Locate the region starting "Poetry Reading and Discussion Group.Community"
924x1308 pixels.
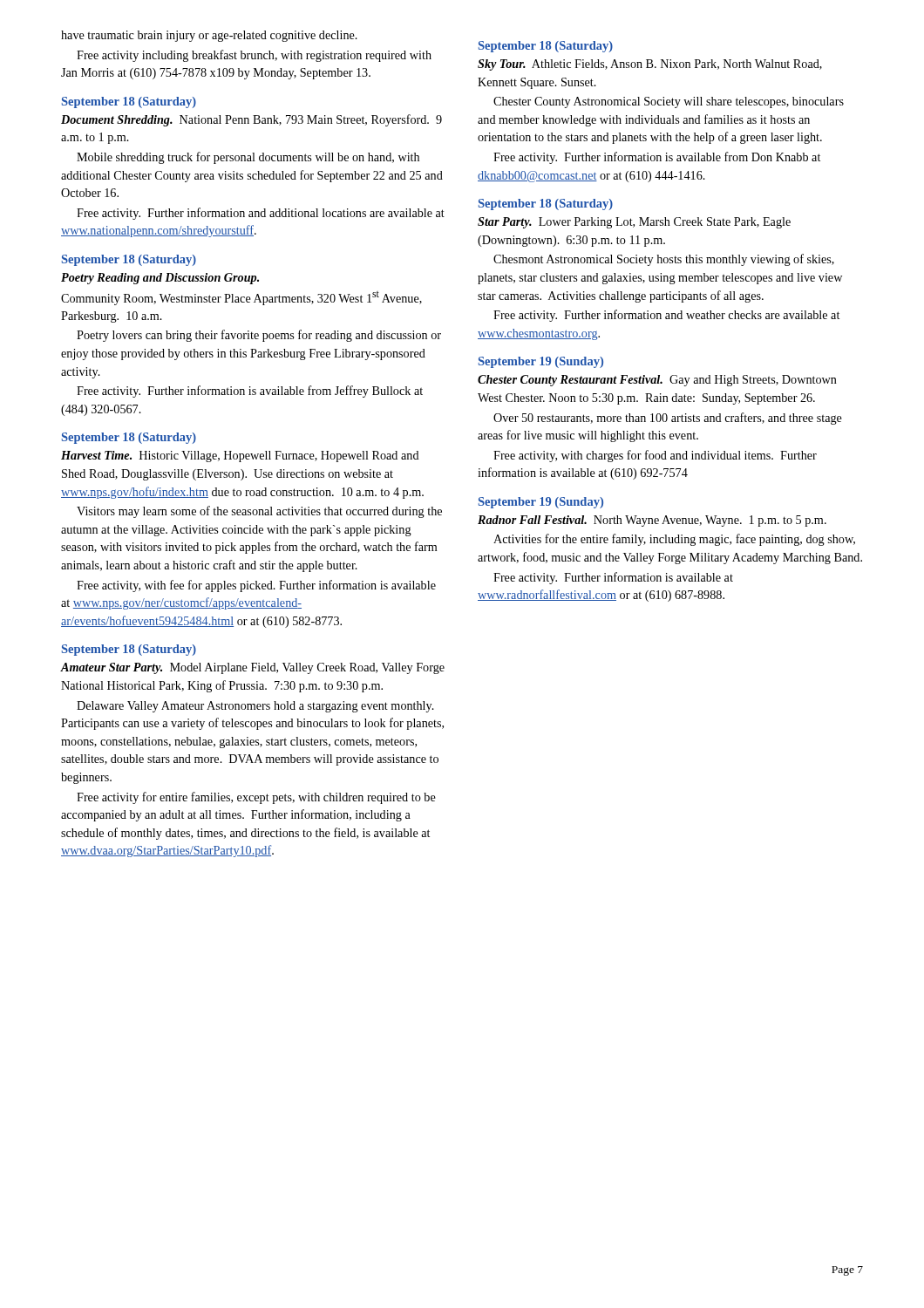[x=254, y=343]
